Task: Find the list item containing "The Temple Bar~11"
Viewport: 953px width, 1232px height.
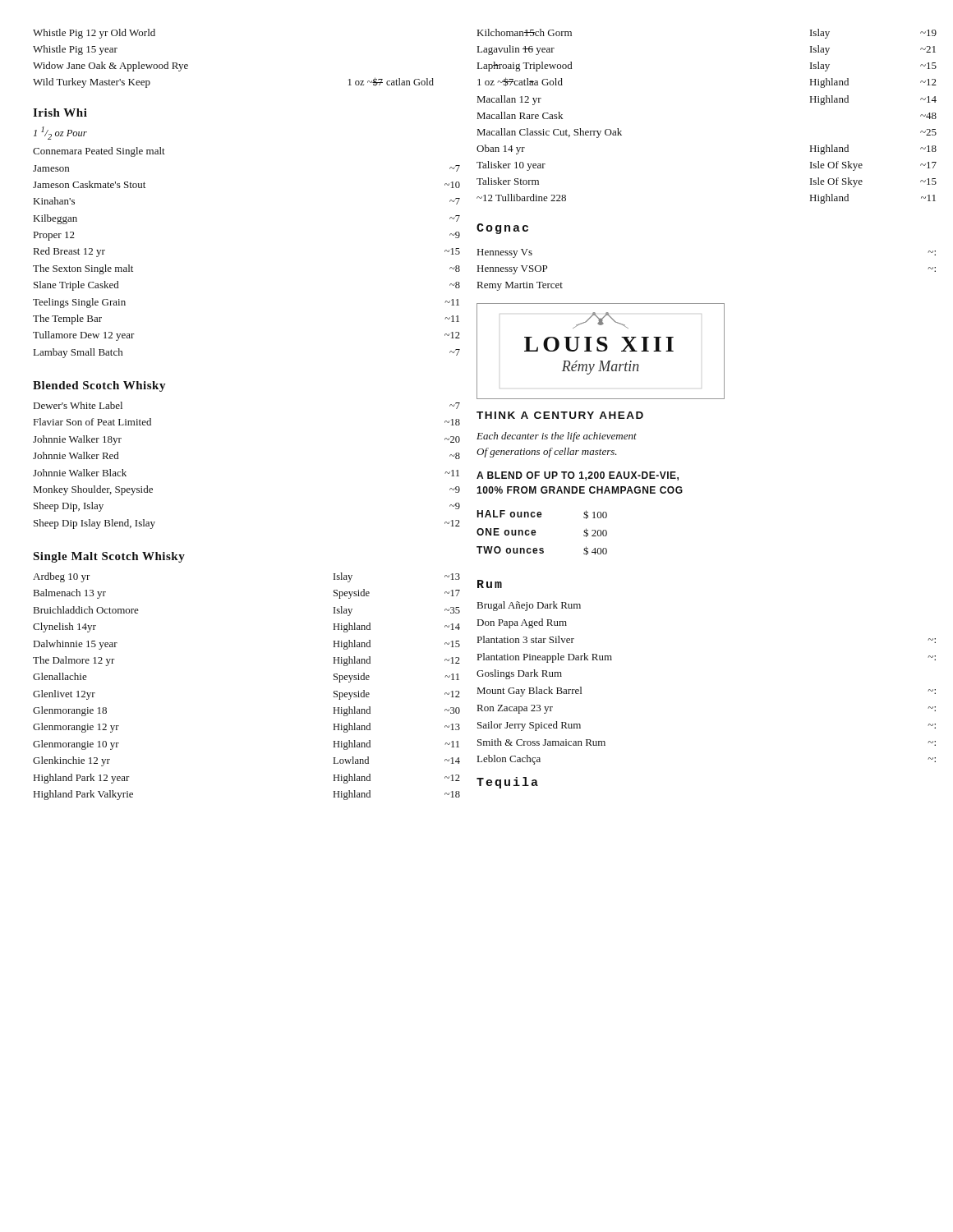Action: tap(67, 319)
